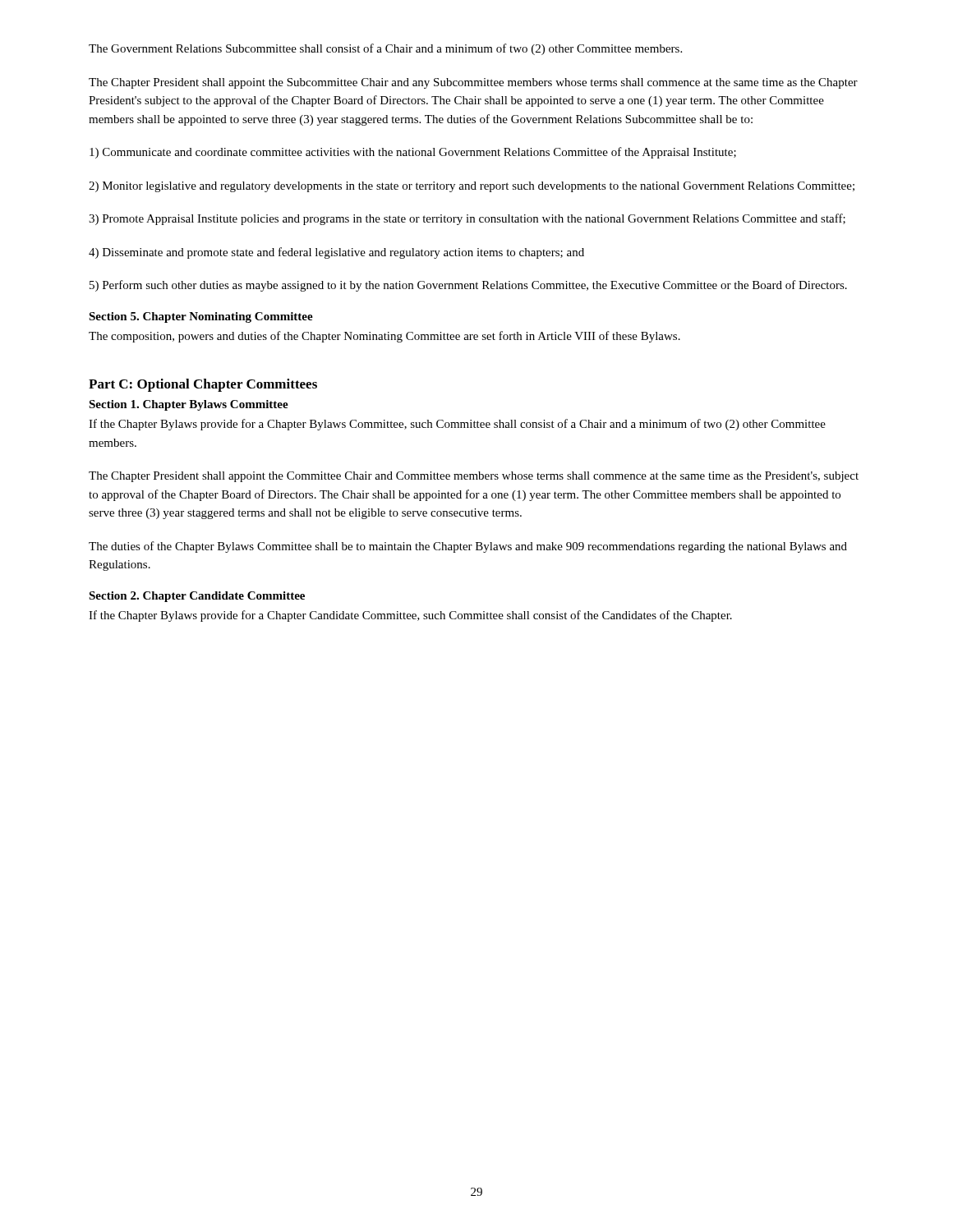Point to the block beginning "The Government Relations Subcommittee shall consist of"

pyautogui.click(x=386, y=48)
